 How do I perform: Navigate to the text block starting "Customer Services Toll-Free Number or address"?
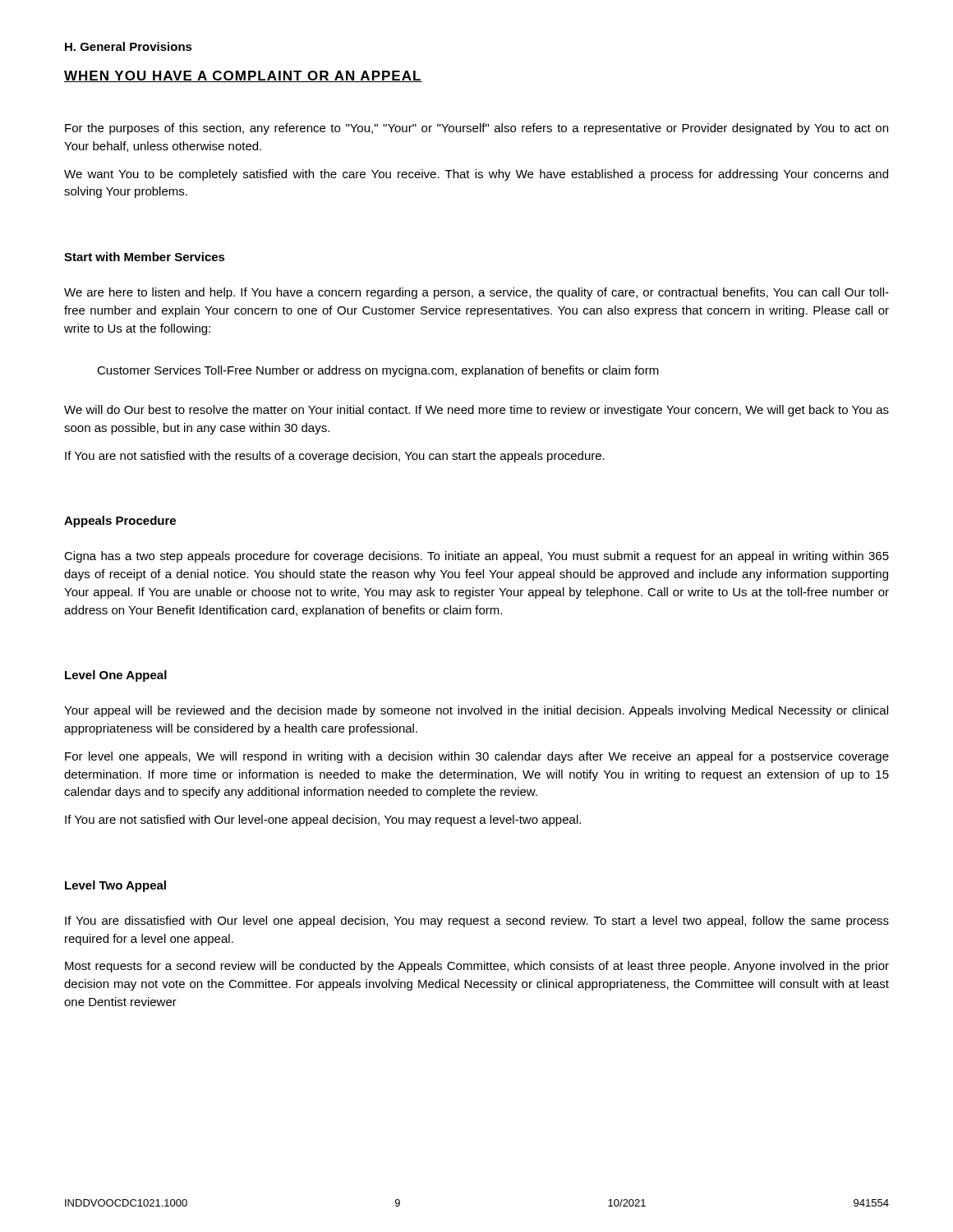[x=378, y=370]
